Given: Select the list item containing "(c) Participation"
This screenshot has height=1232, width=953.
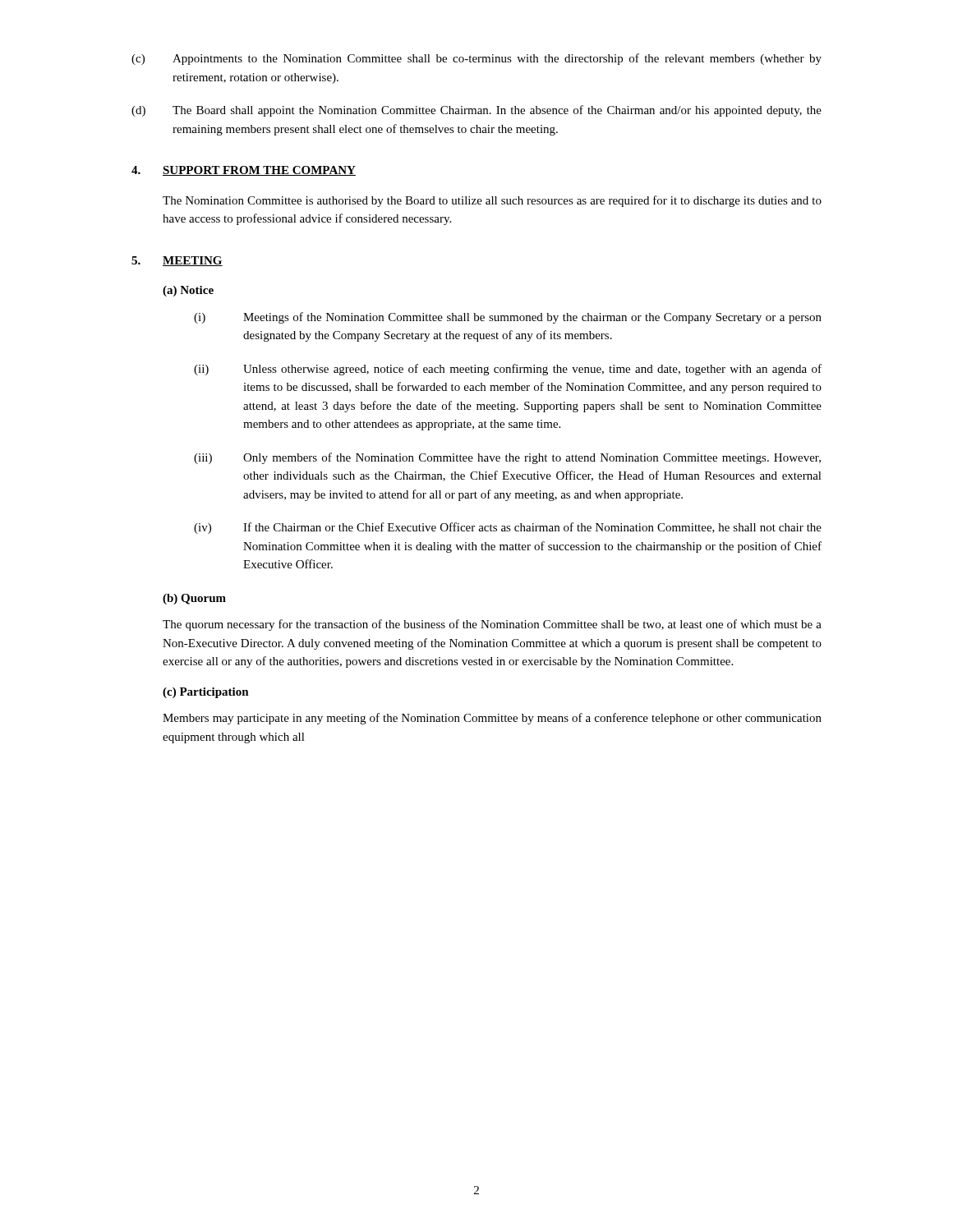Looking at the screenshot, I should click(206, 691).
